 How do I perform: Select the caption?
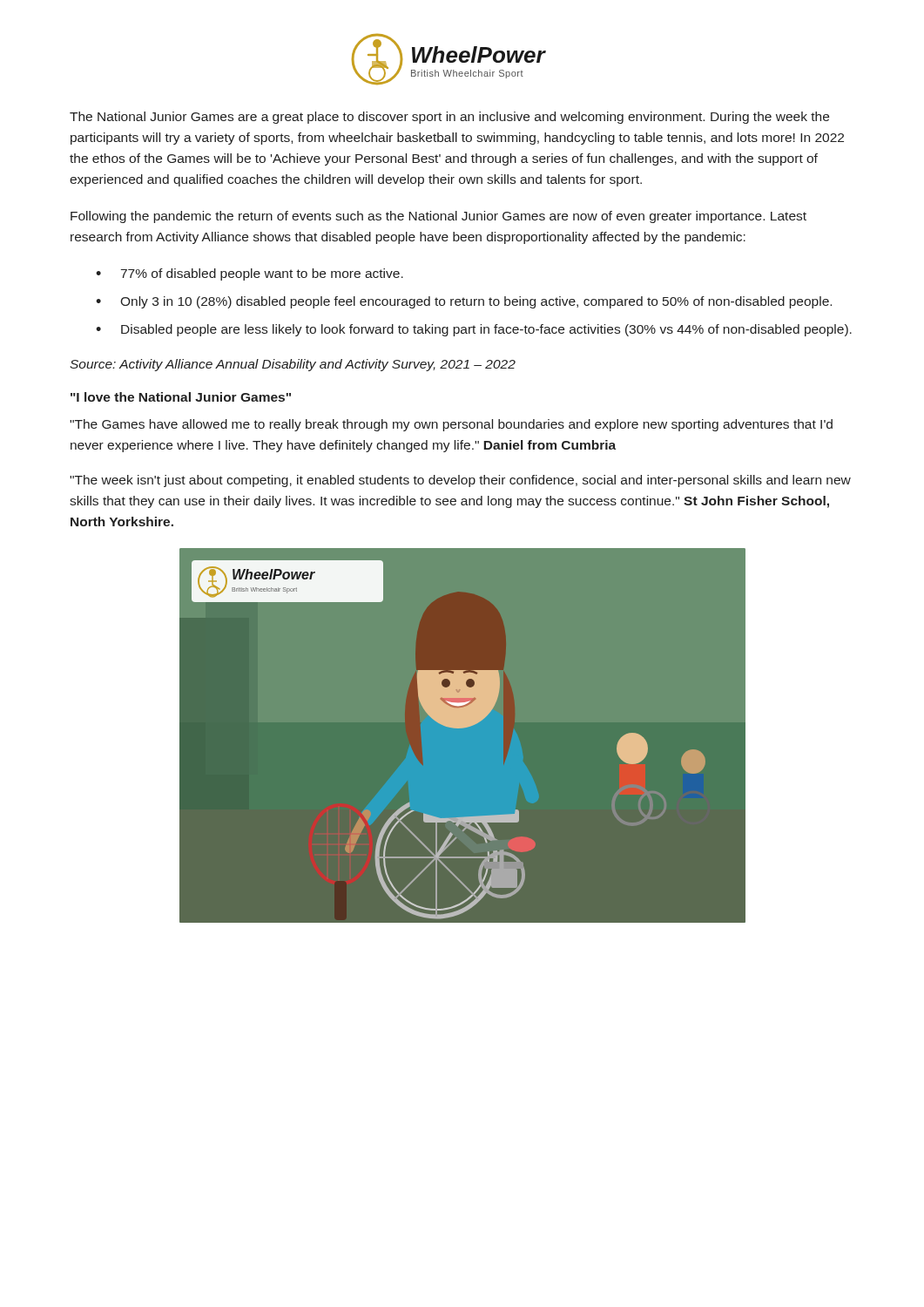click(292, 363)
